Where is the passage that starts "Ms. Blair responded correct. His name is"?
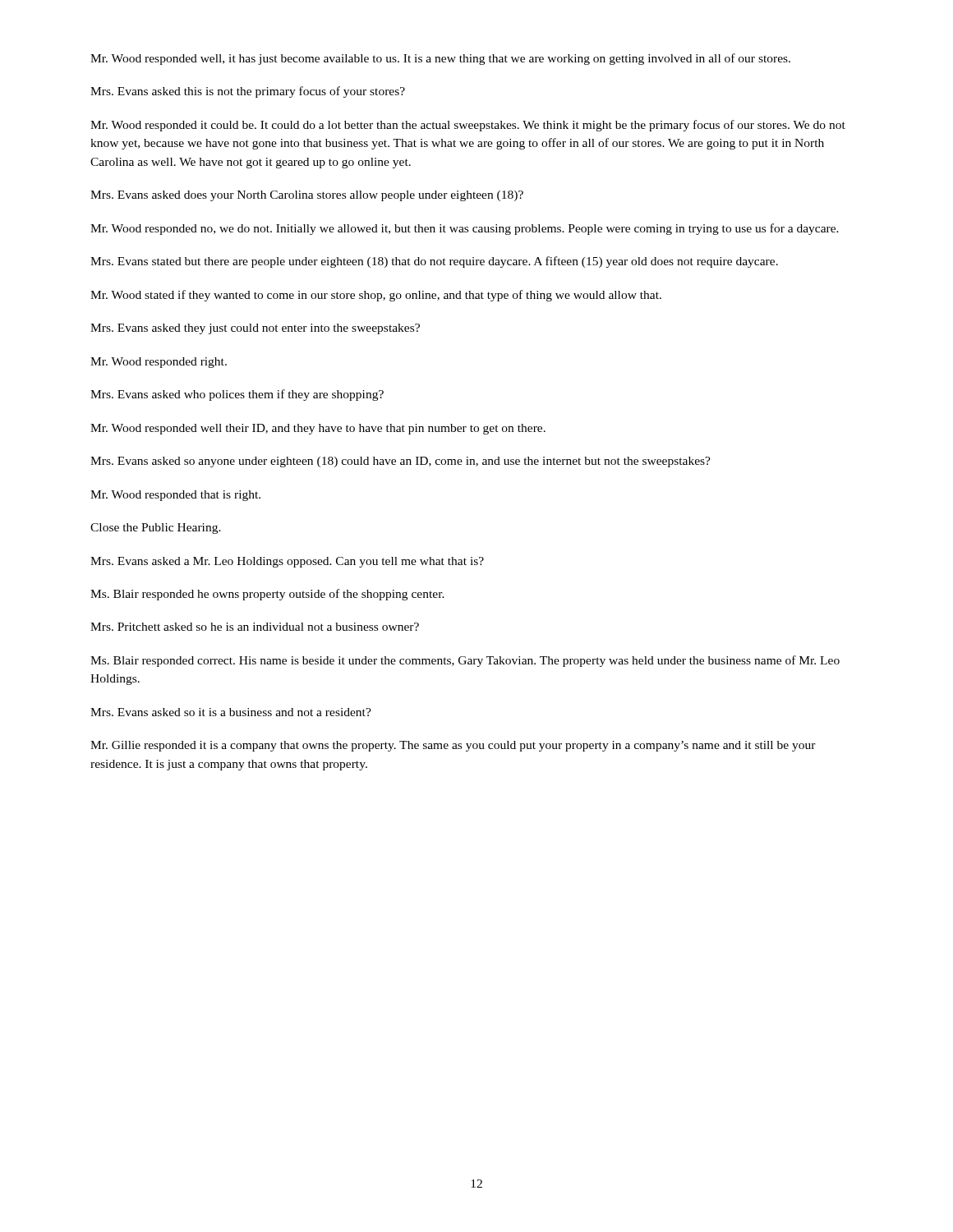Image resolution: width=953 pixels, height=1232 pixels. point(465,669)
